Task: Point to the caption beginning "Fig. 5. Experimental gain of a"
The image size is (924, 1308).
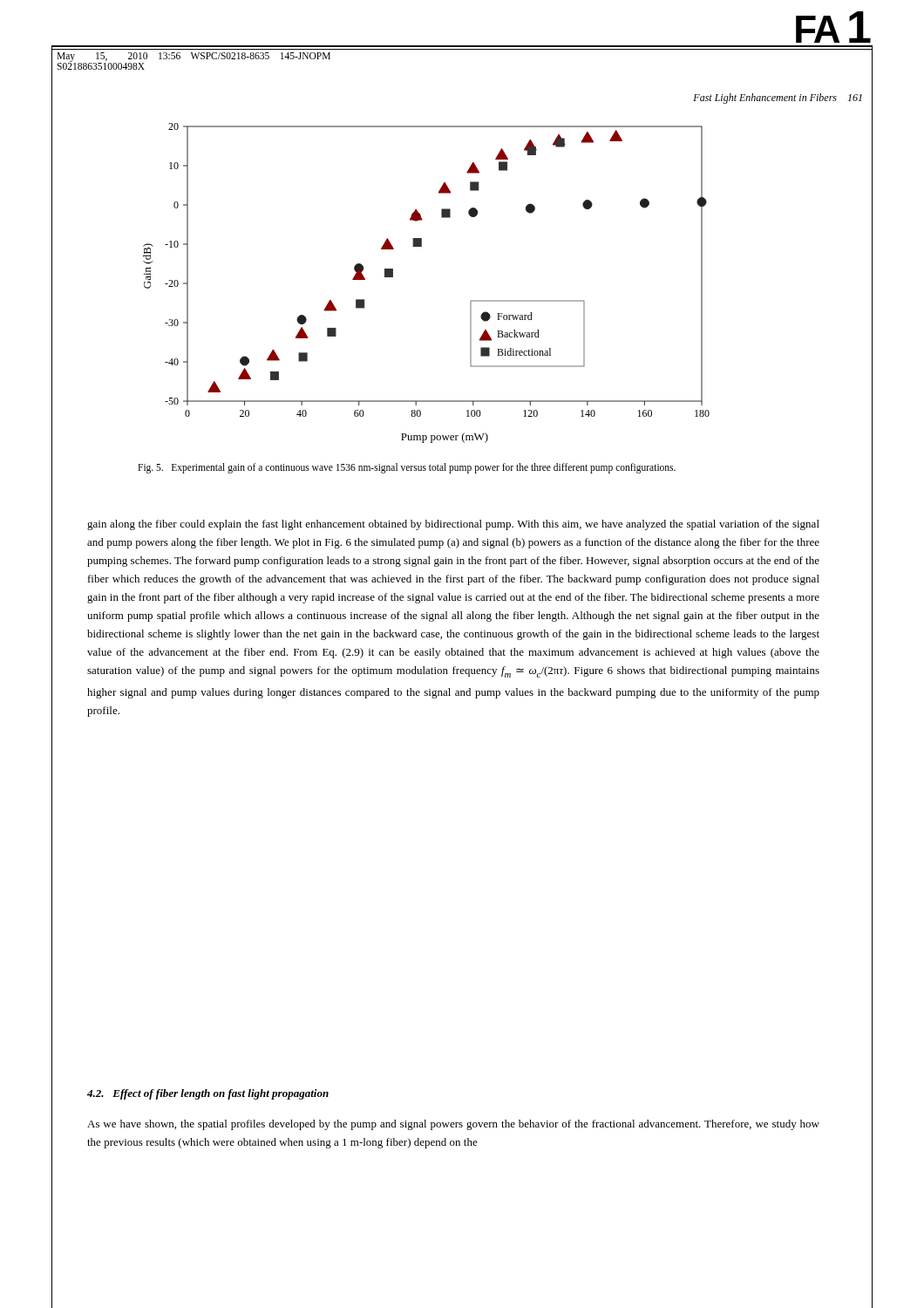Action: click(x=407, y=467)
